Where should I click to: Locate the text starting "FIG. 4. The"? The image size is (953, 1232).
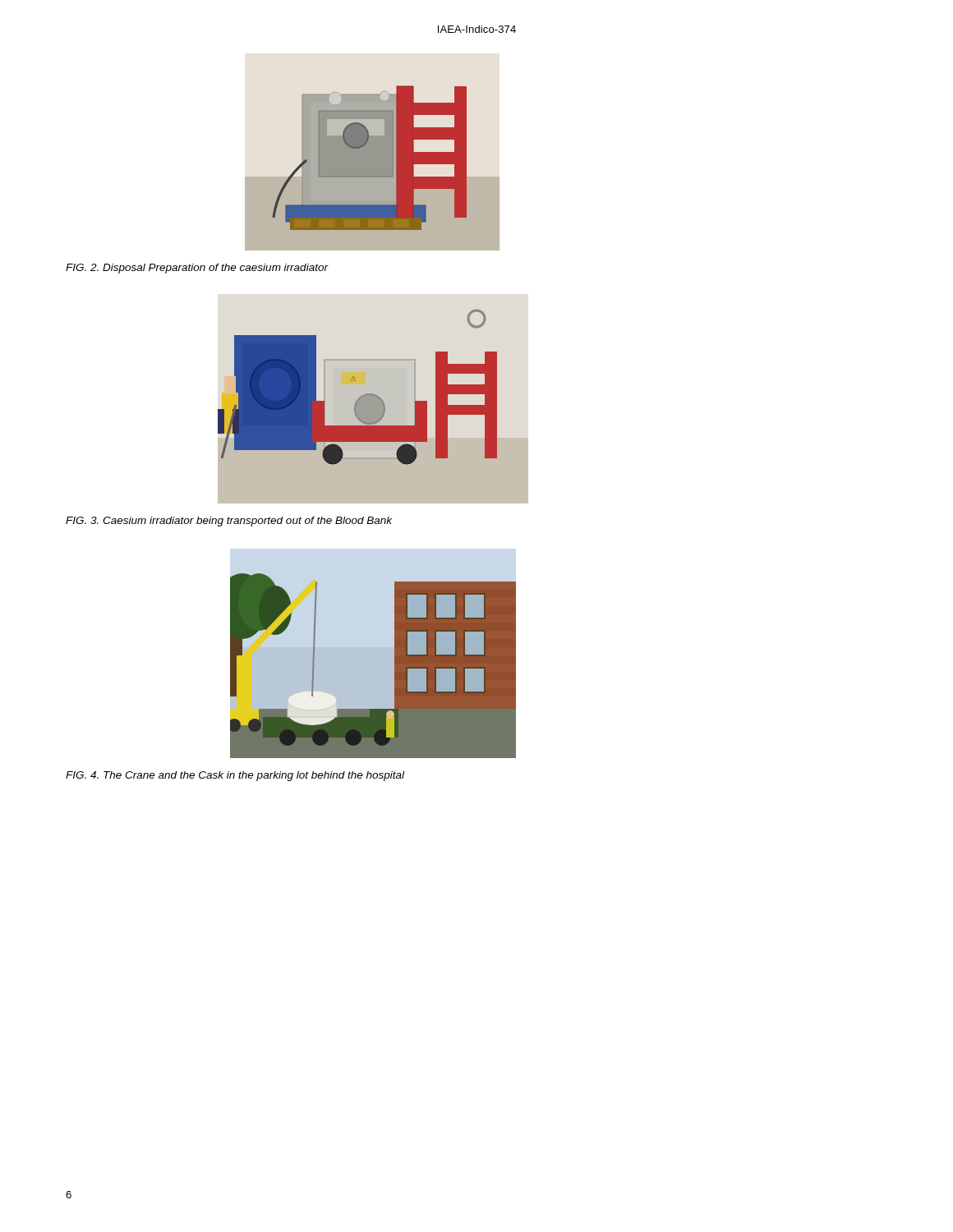[235, 775]
